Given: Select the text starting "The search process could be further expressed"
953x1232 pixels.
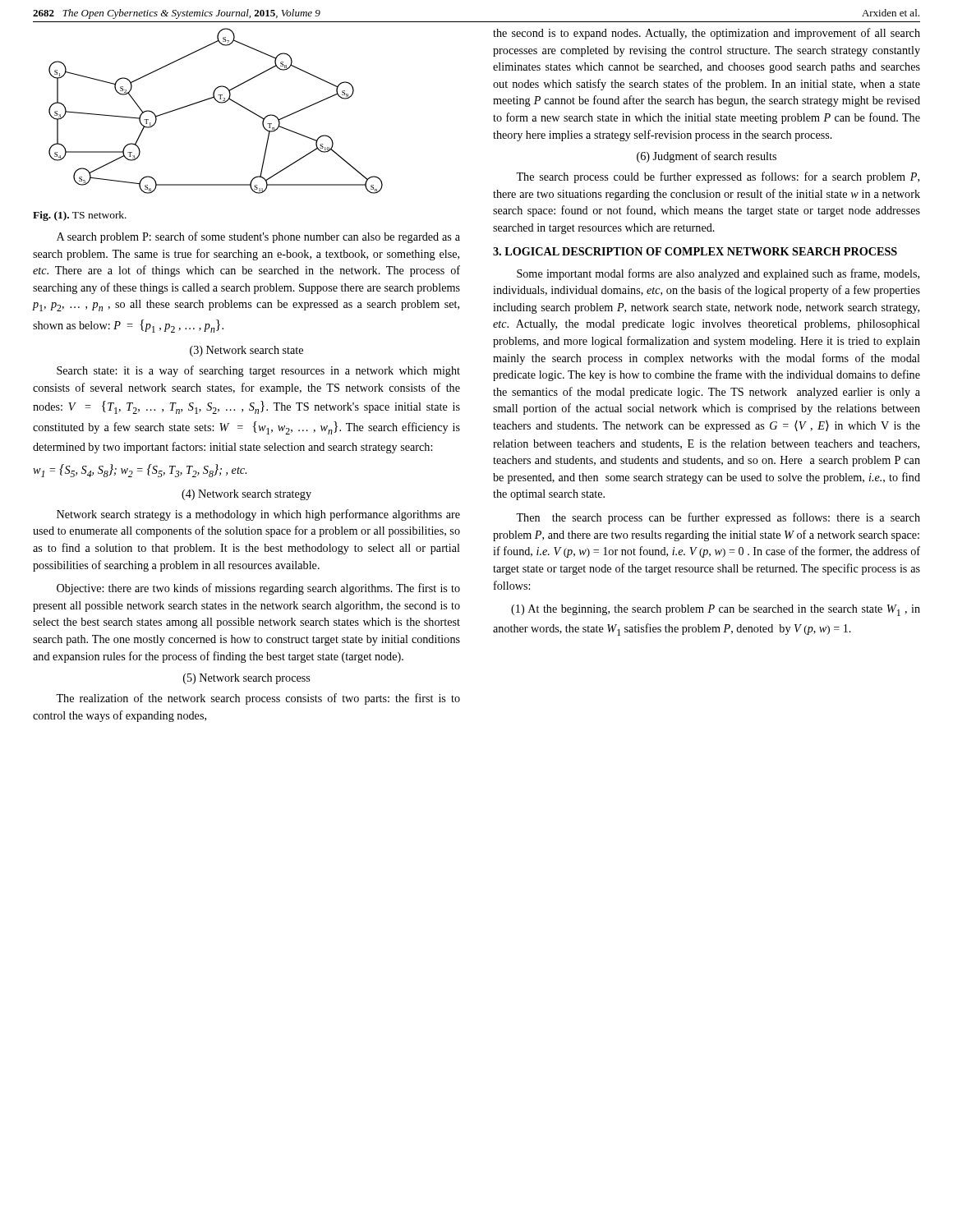Looking at the screenshot, I should (707, 202).
